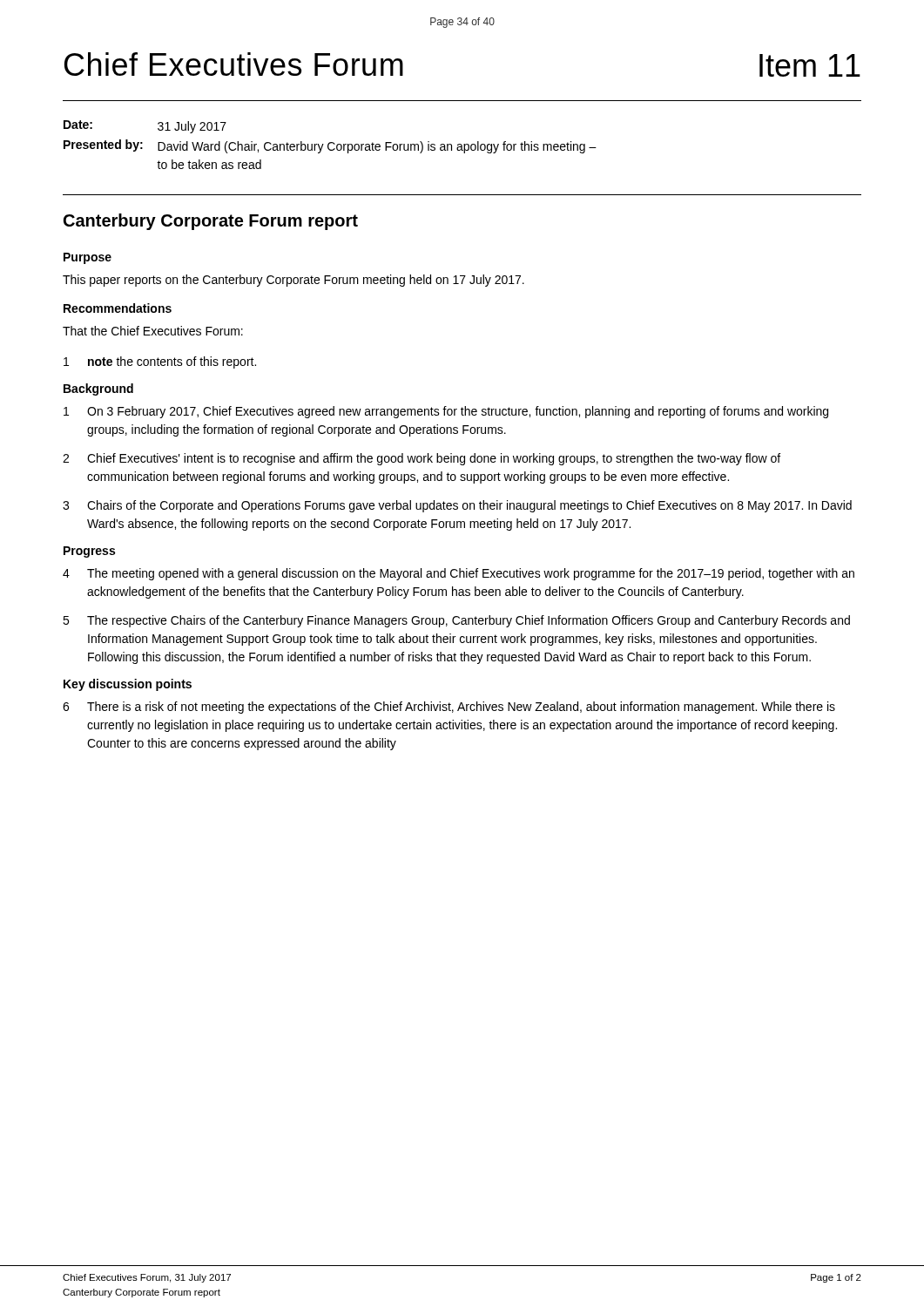The image size is (924, 1307).
Task: Find the text starting "This paper reports on"
Action: (294, 280)
